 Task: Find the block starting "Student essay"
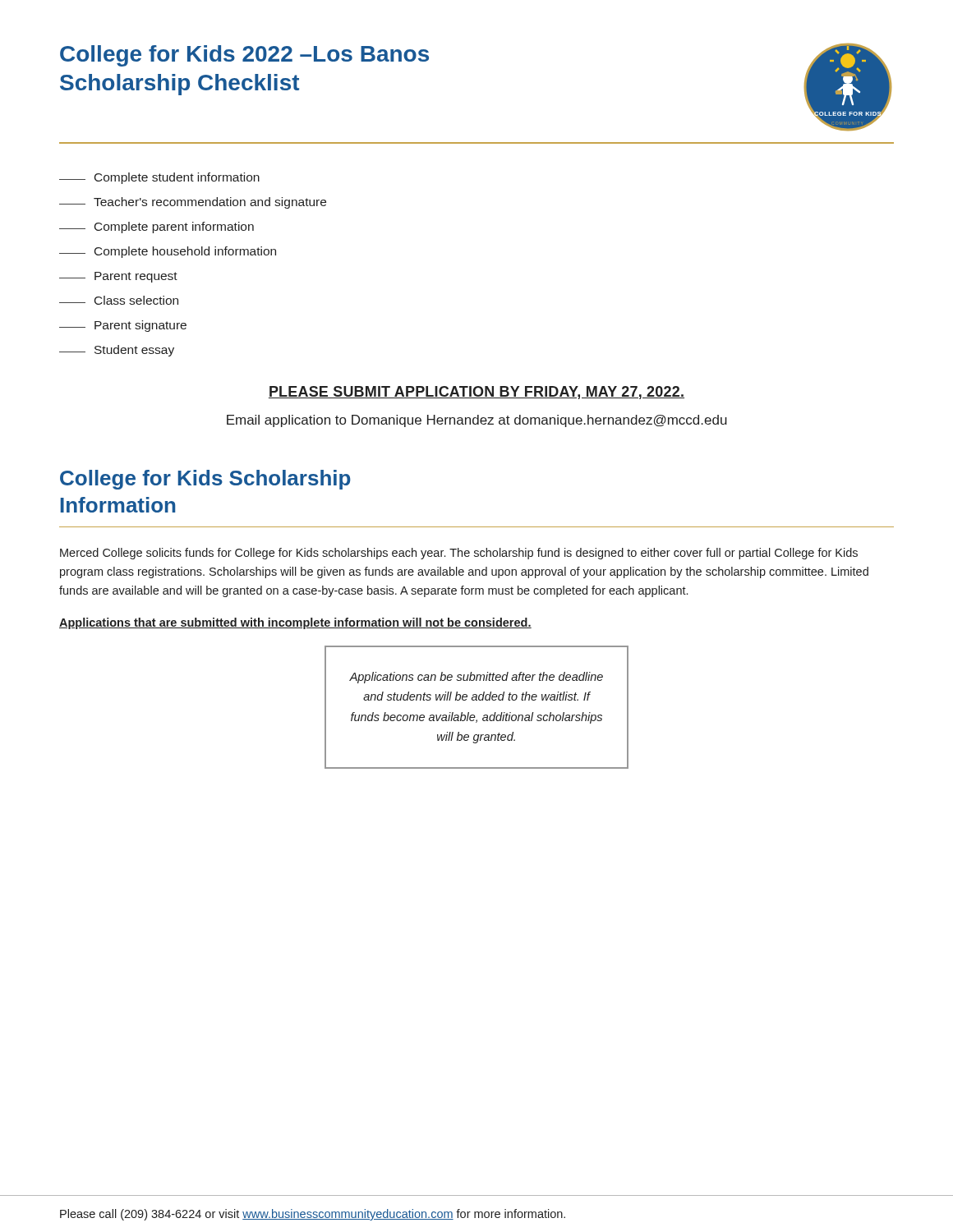click(117, 349)
